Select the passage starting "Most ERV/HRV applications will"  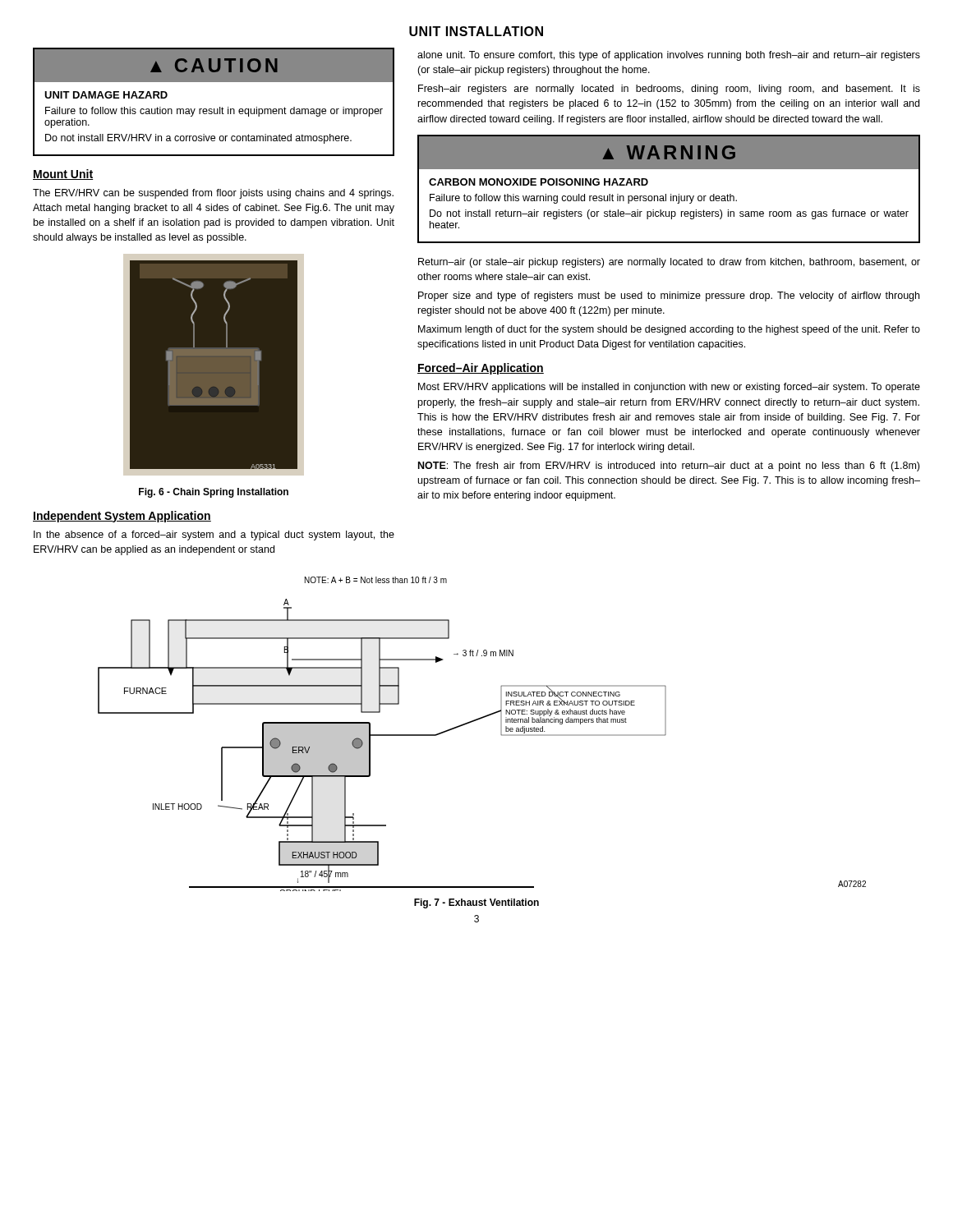[669, 417]
